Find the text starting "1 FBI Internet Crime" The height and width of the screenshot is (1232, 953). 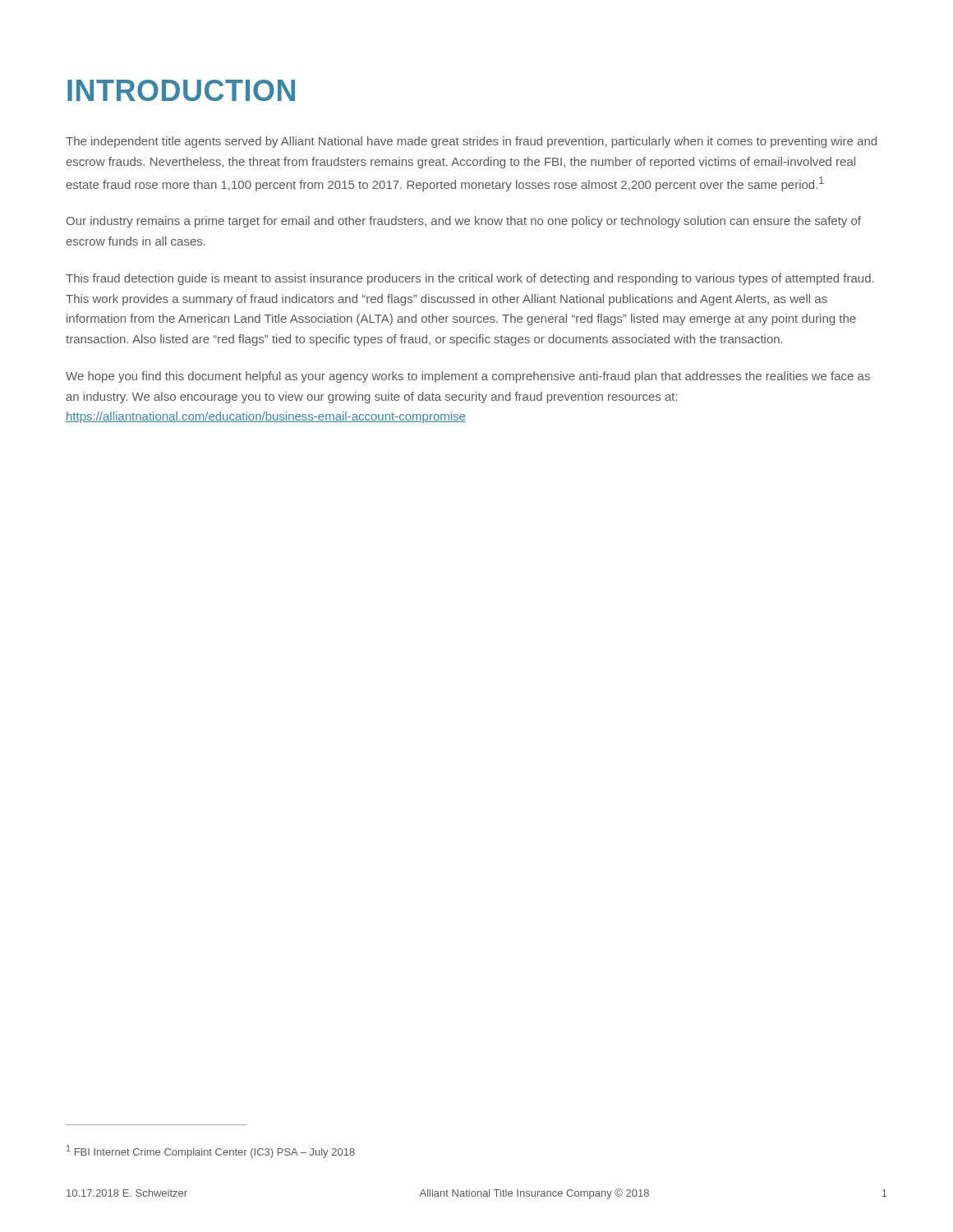pos(210,1151)
